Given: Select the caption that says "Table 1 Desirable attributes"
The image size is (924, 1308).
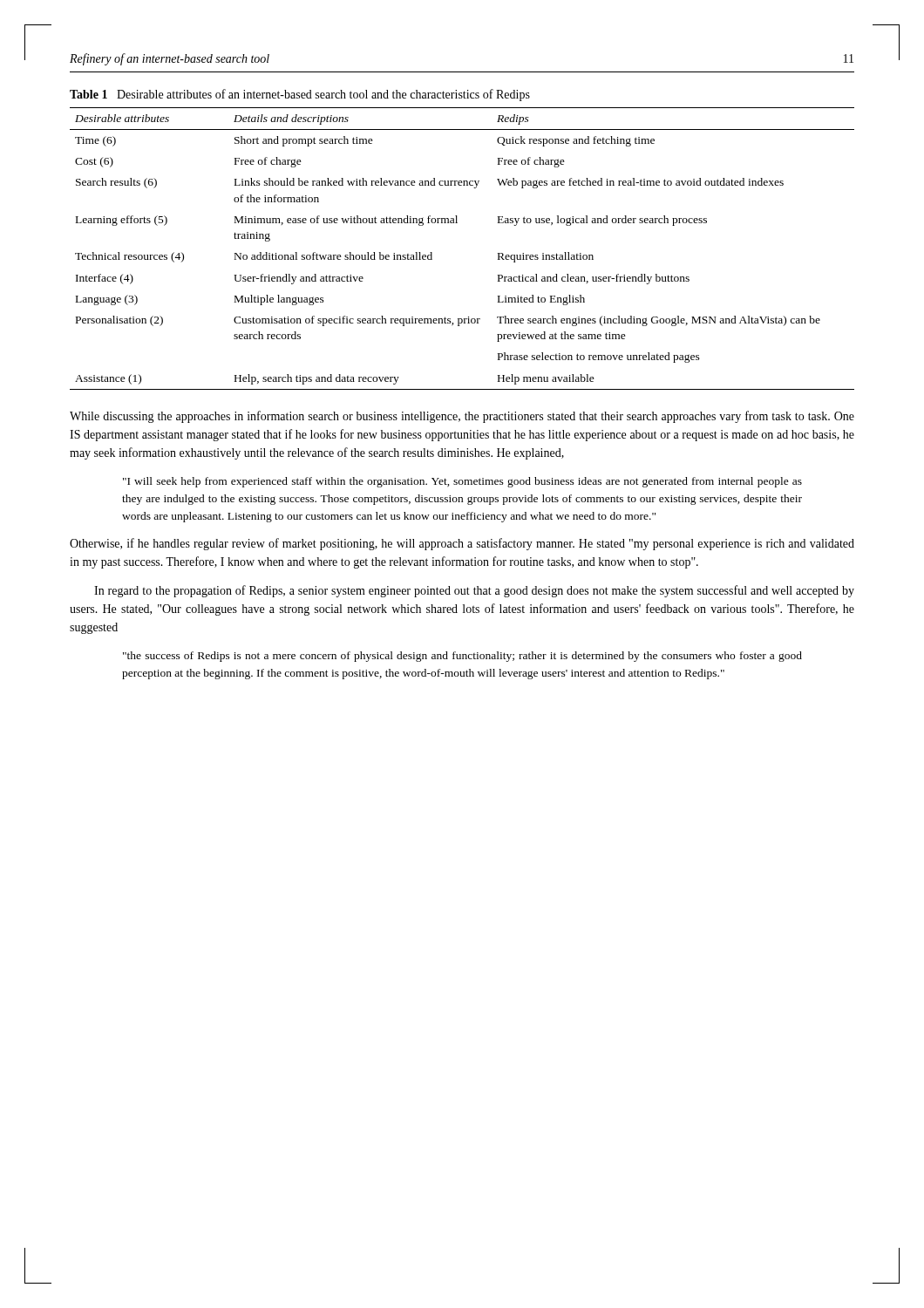Looking at the screenshot, I should coord(300,95).
